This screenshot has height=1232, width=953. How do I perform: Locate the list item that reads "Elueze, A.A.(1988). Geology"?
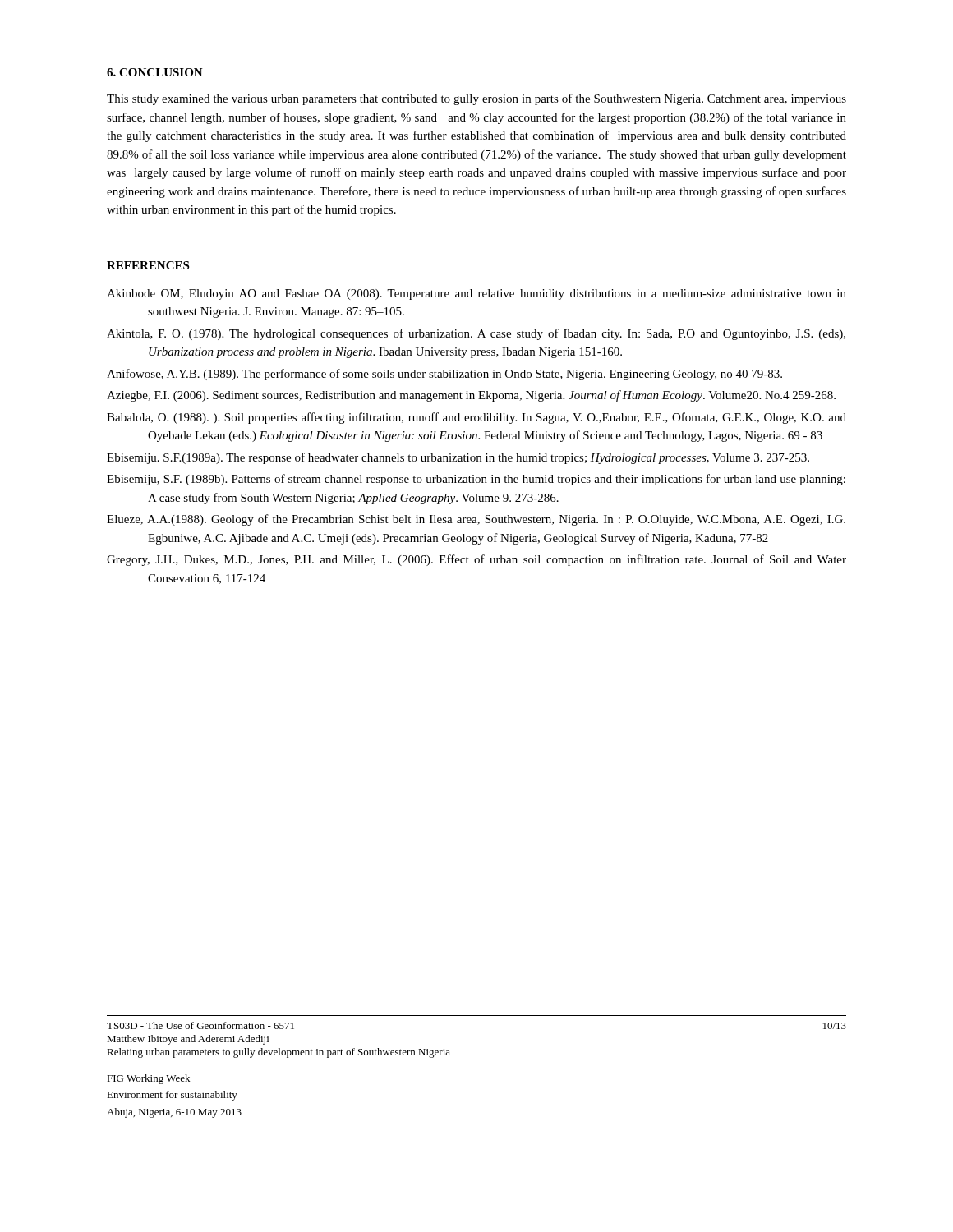tap(476, 528)
